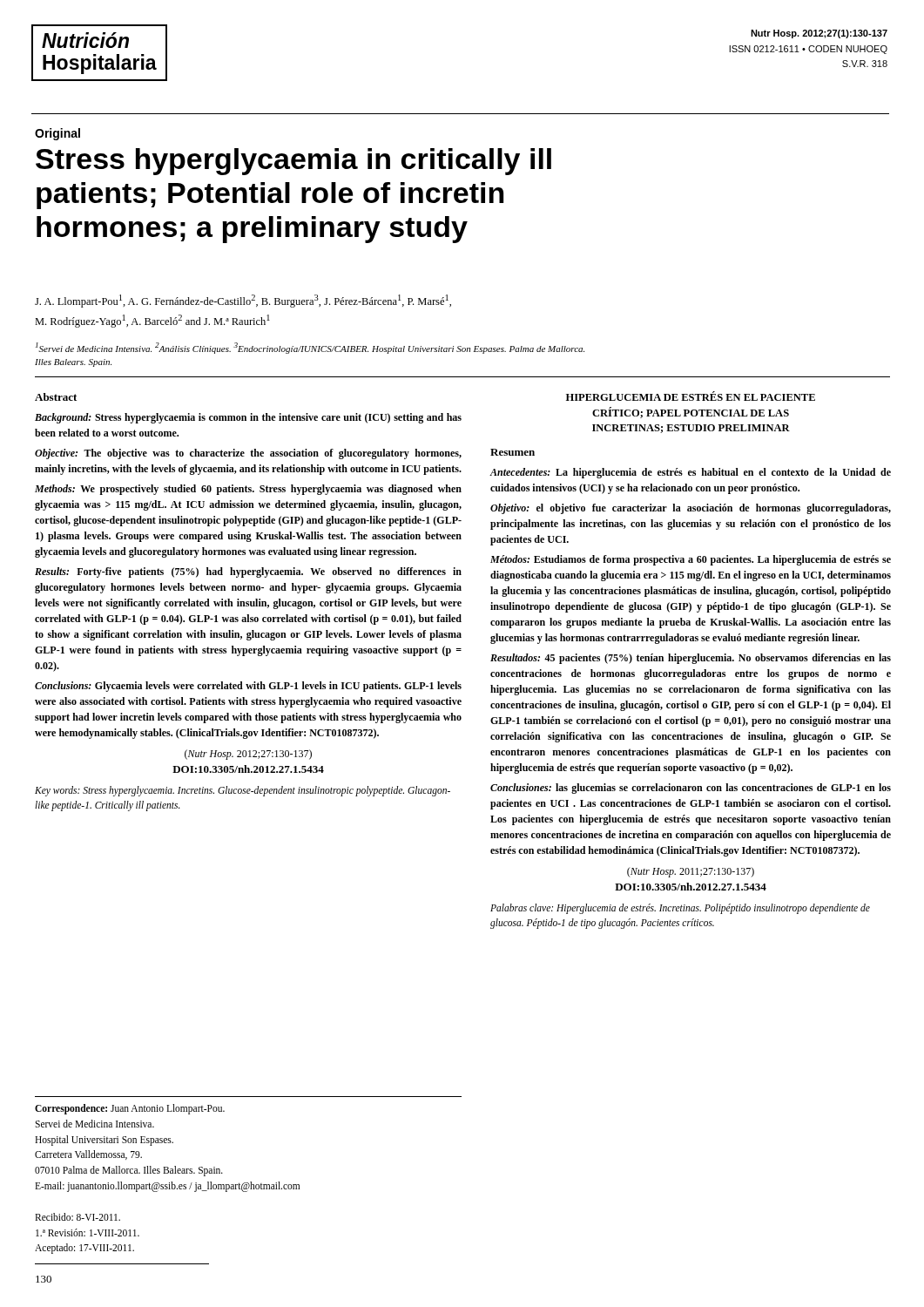Find the text block containing "Objective: The objective"
The height and width of the screenshot is (1307, 924).
click(248, 461)
